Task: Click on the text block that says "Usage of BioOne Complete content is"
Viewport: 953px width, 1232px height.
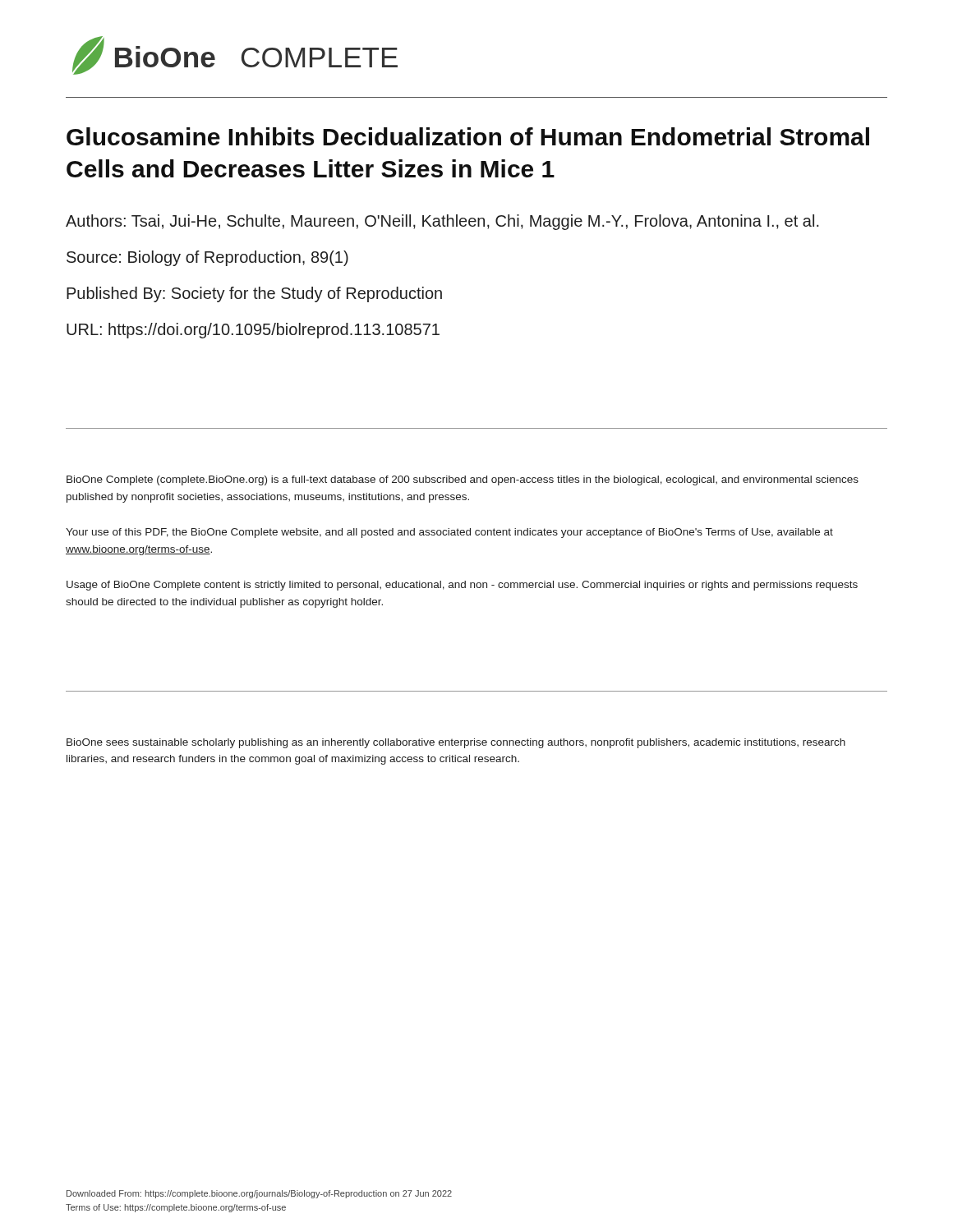Action: point(462,593)
